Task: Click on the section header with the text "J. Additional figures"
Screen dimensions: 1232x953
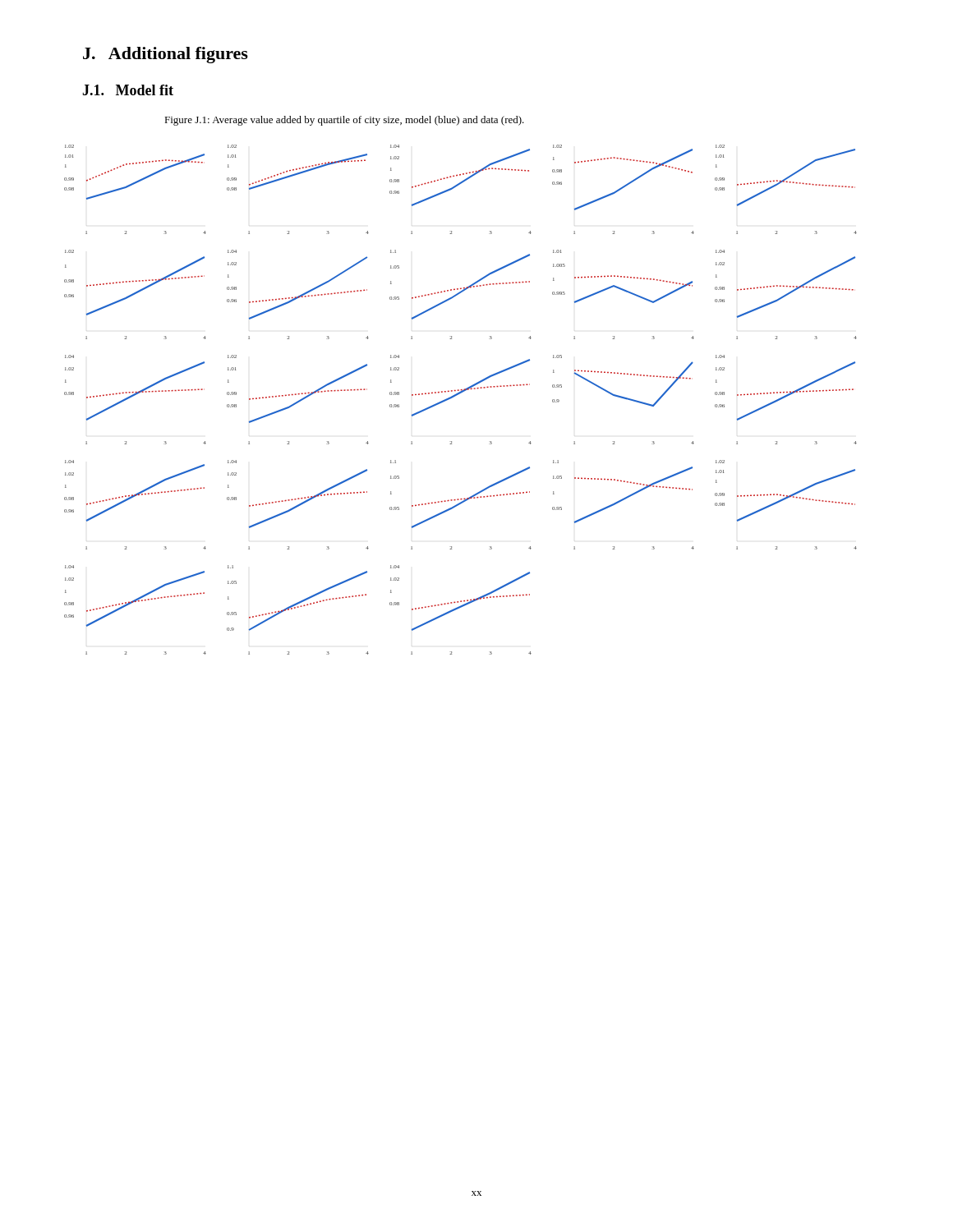Action: point(165,53)
